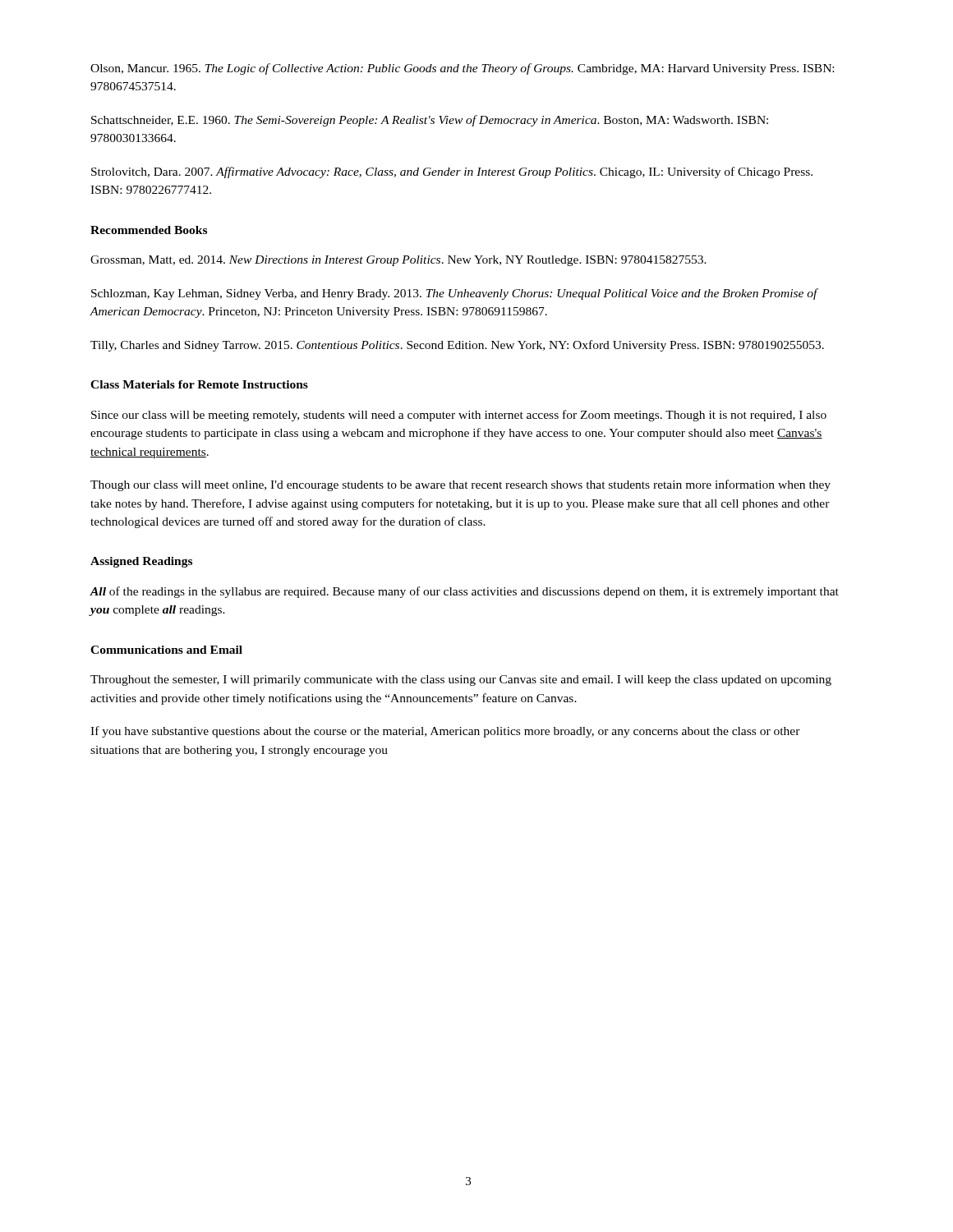Click on the text block that reads "Tilly, Charles and Sidney"

coord(468,345)
